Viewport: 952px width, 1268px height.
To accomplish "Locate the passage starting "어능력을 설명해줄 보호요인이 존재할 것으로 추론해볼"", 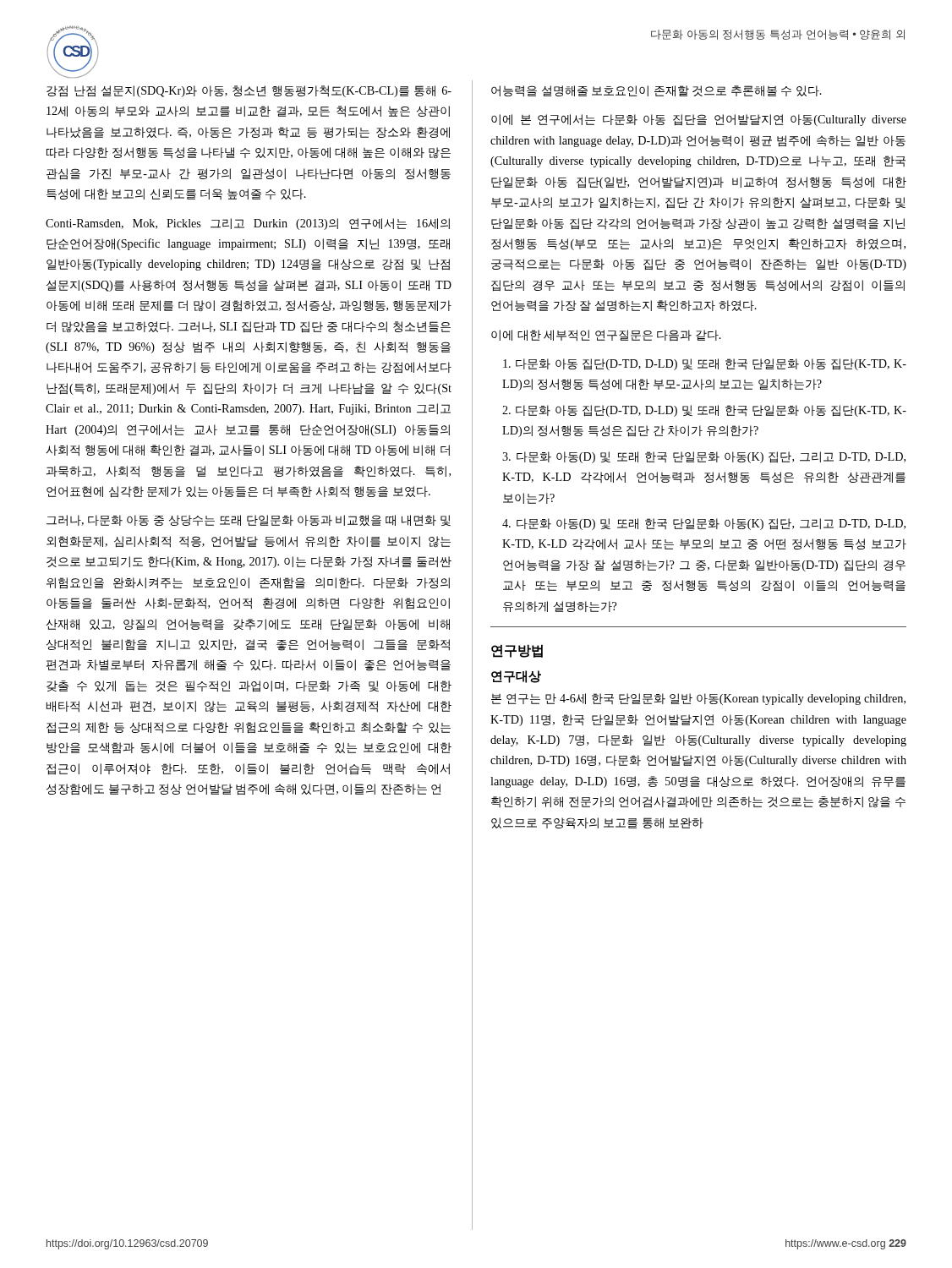I will click(x=698, y=213).
